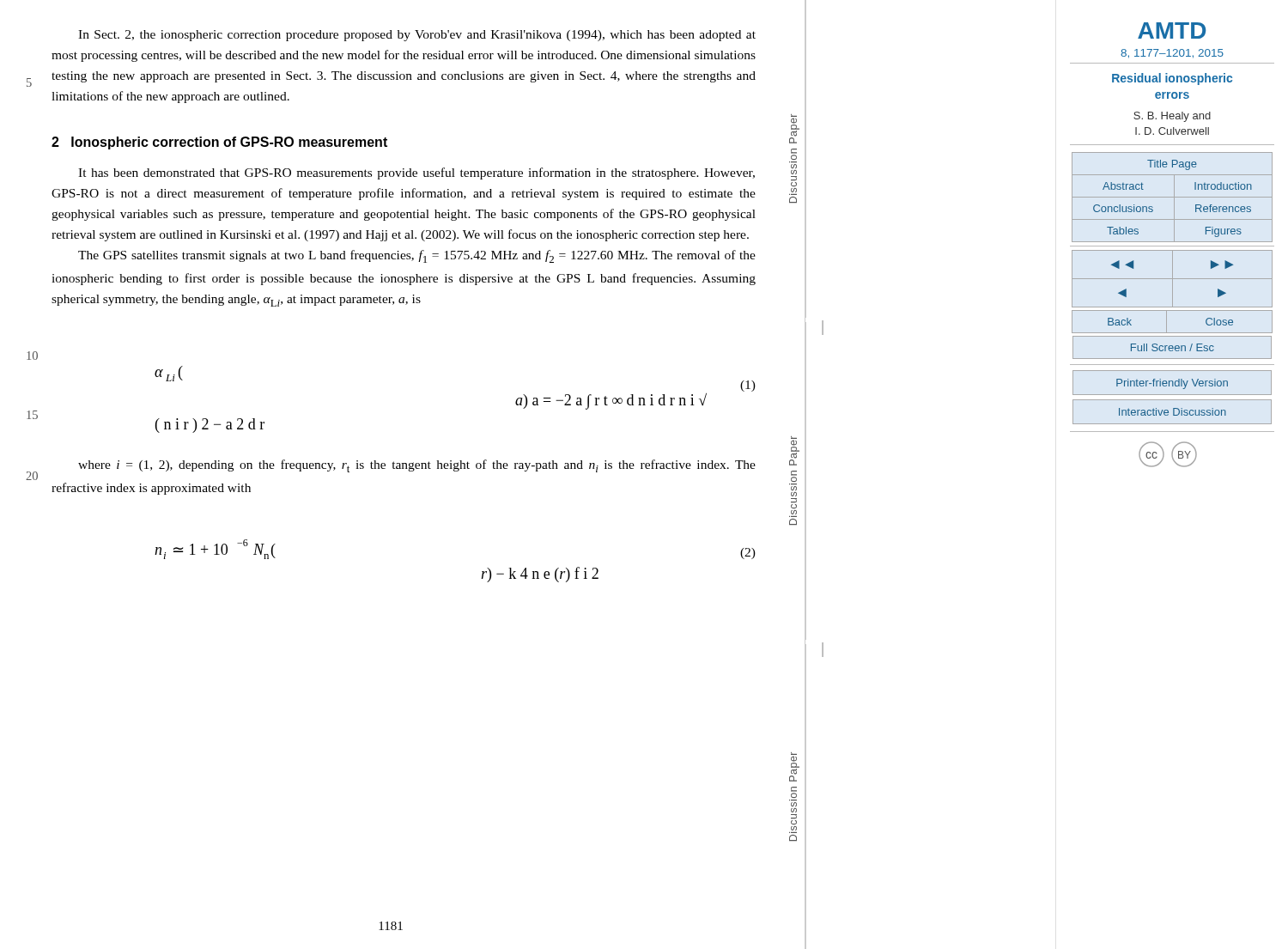The width and height of the screenshot is (1288, 949).
Task: Select the region starting "The GPS satellites transmit signals at two"
Action: pos(404,278)
